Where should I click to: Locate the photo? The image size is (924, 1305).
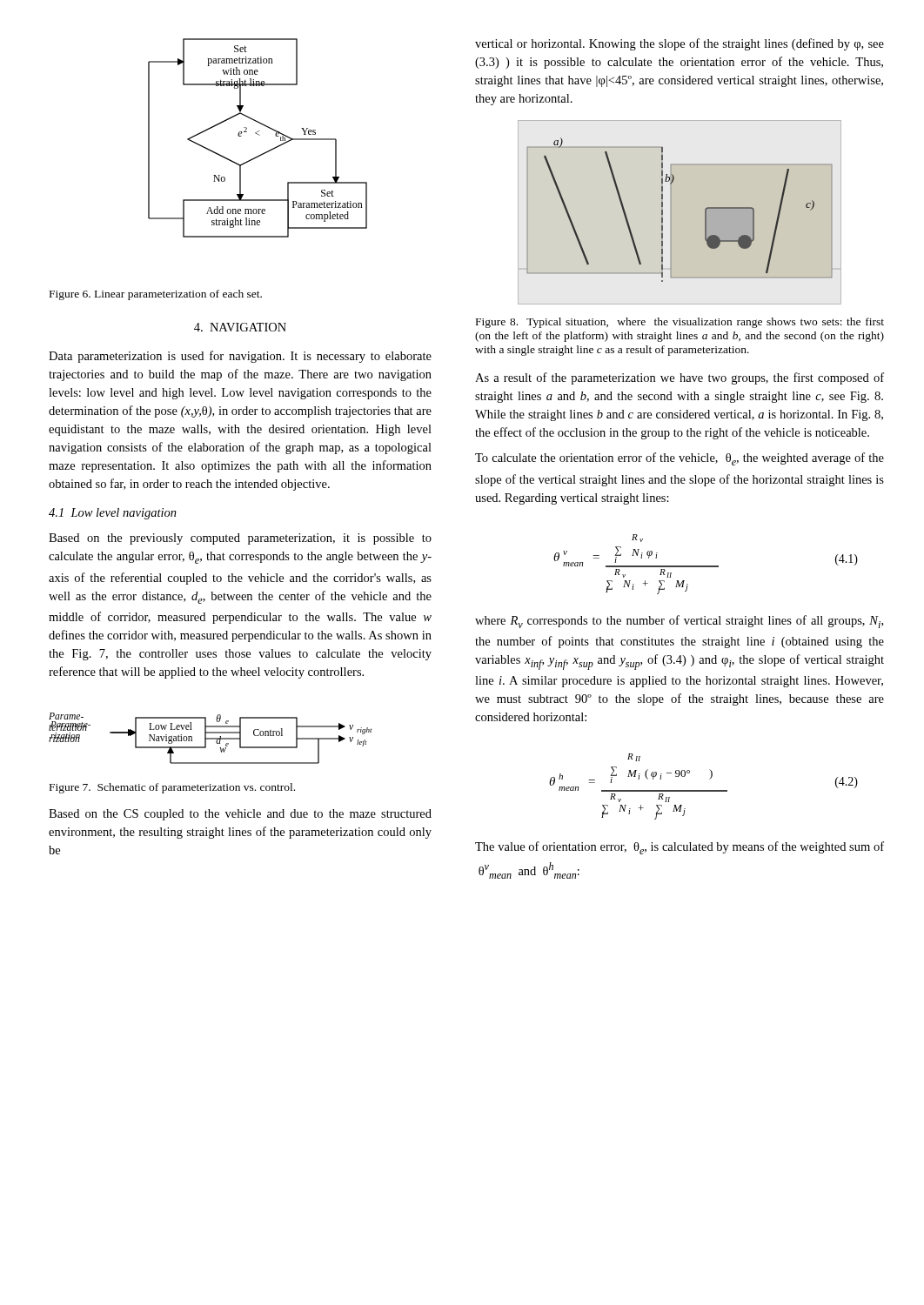pos(680,214)
